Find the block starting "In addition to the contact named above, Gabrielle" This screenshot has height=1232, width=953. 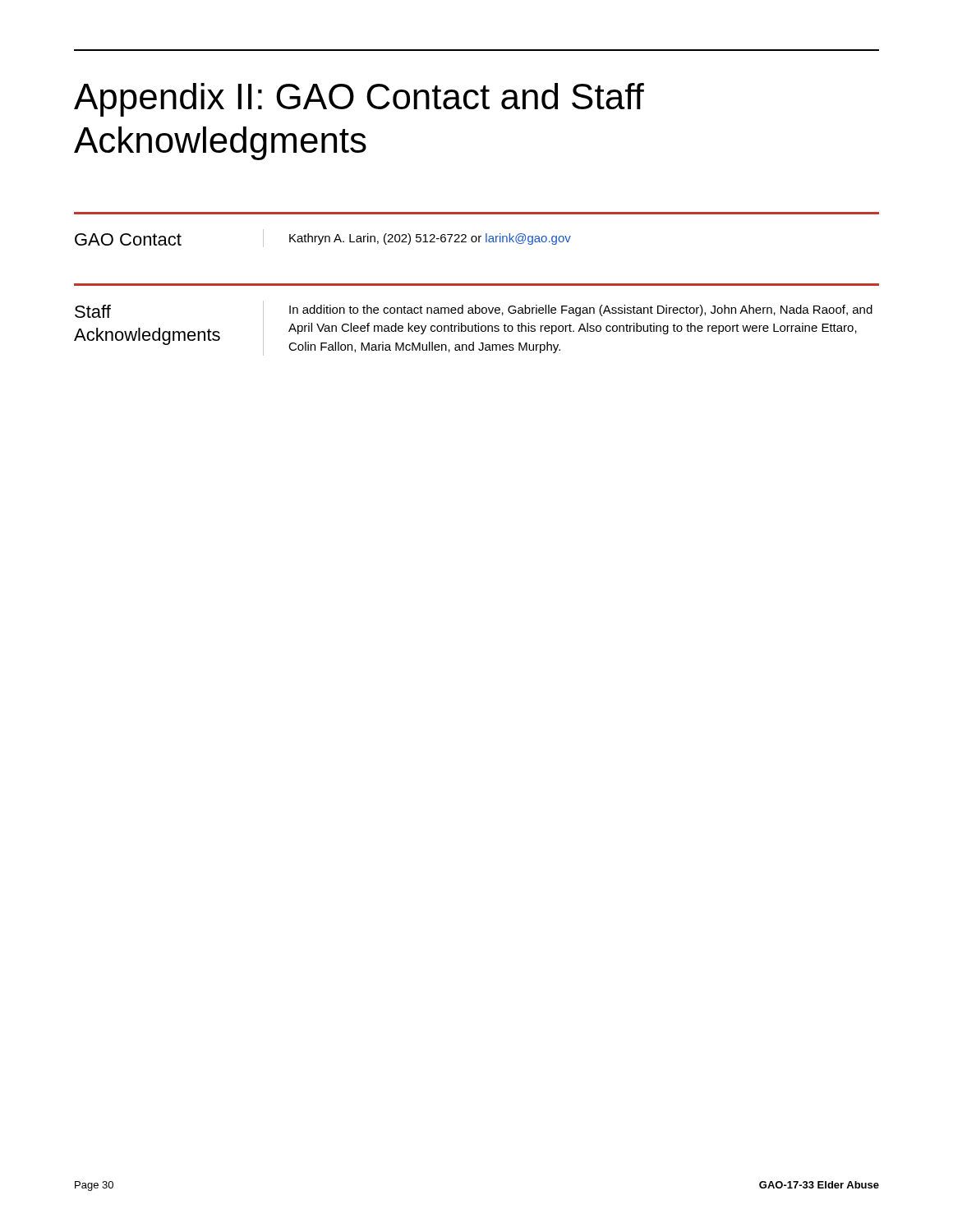(581, 327)
